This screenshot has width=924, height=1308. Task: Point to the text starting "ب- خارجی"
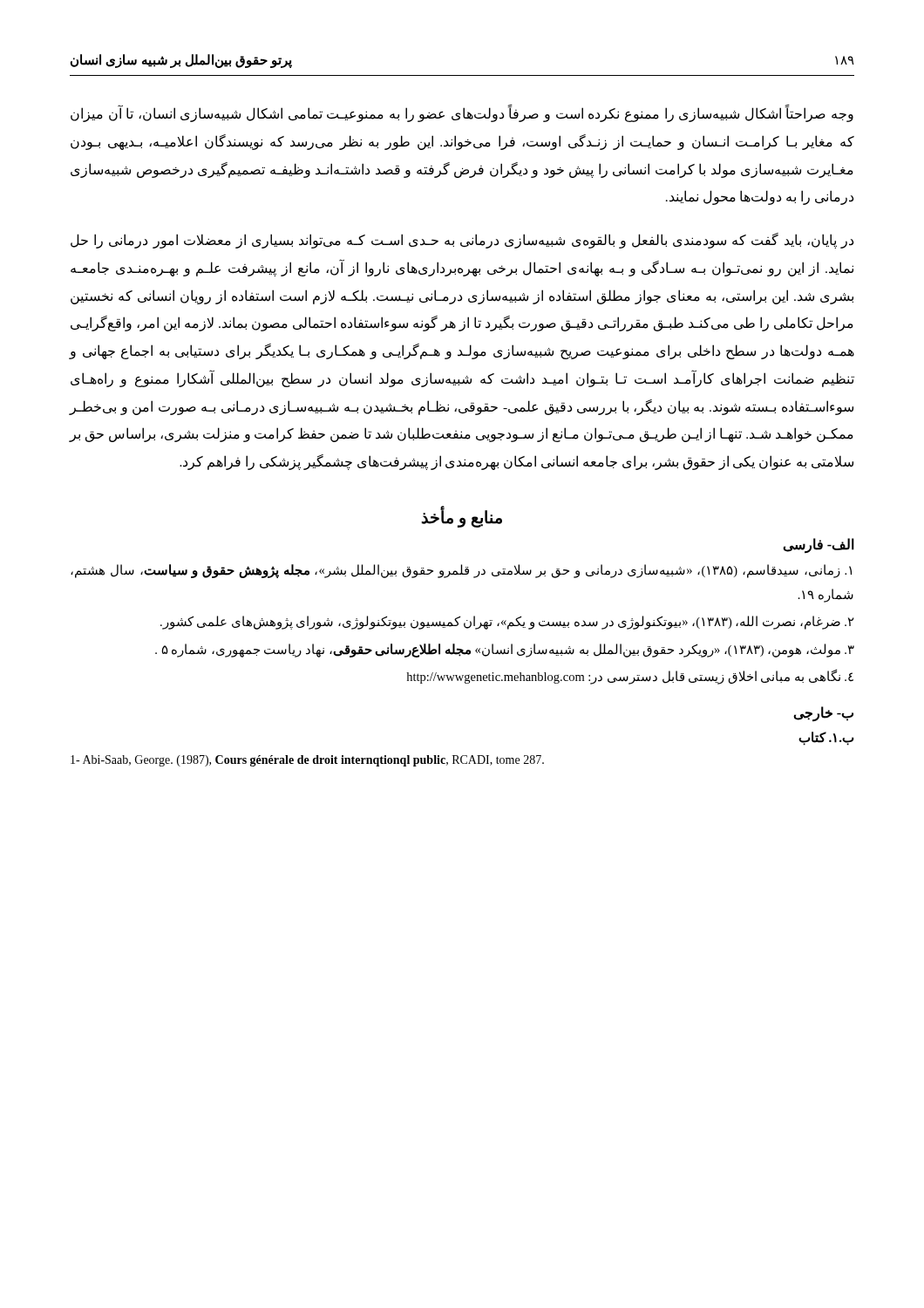(824, 713)
